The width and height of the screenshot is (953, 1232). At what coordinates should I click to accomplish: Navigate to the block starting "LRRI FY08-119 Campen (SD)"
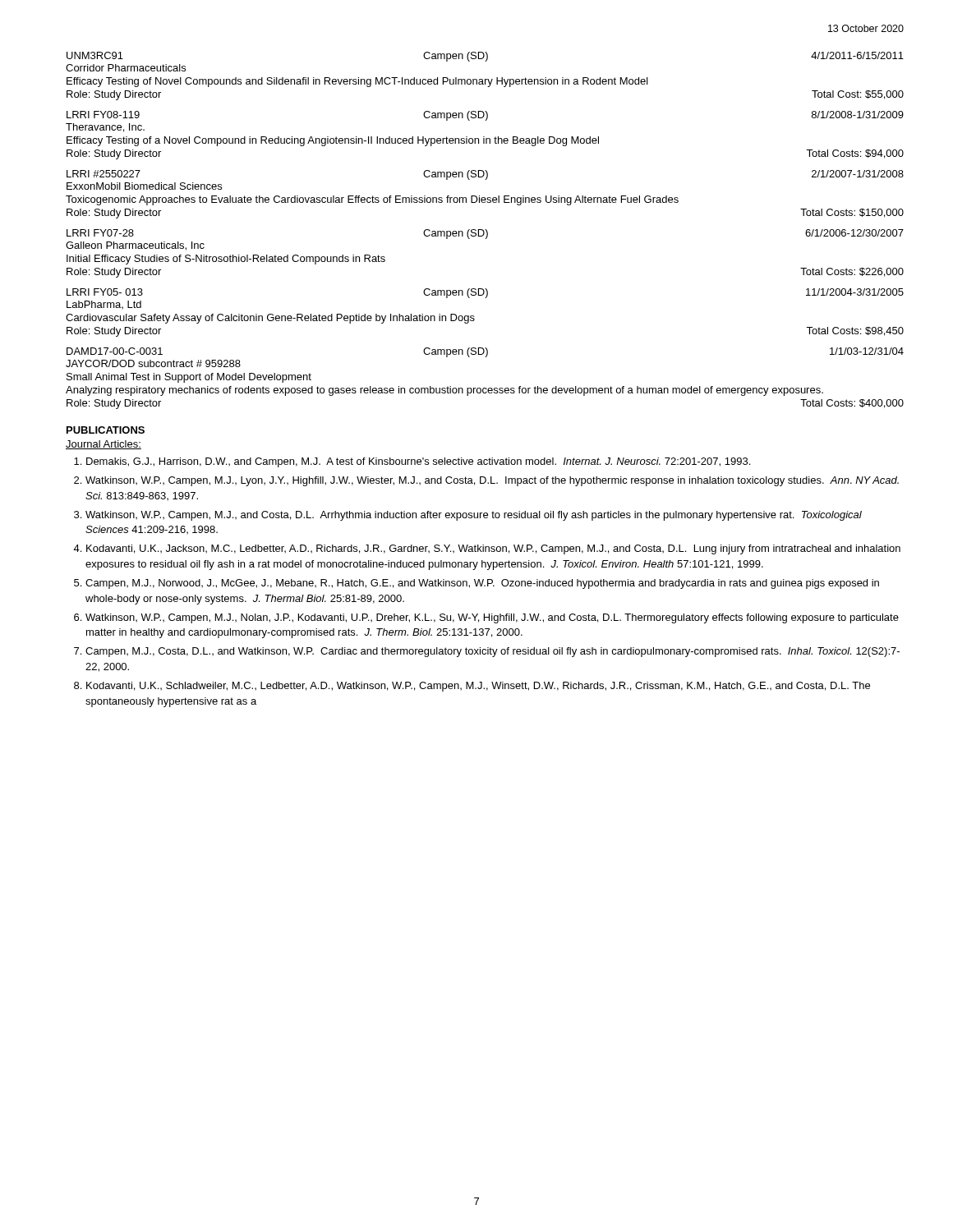[485, 134]
